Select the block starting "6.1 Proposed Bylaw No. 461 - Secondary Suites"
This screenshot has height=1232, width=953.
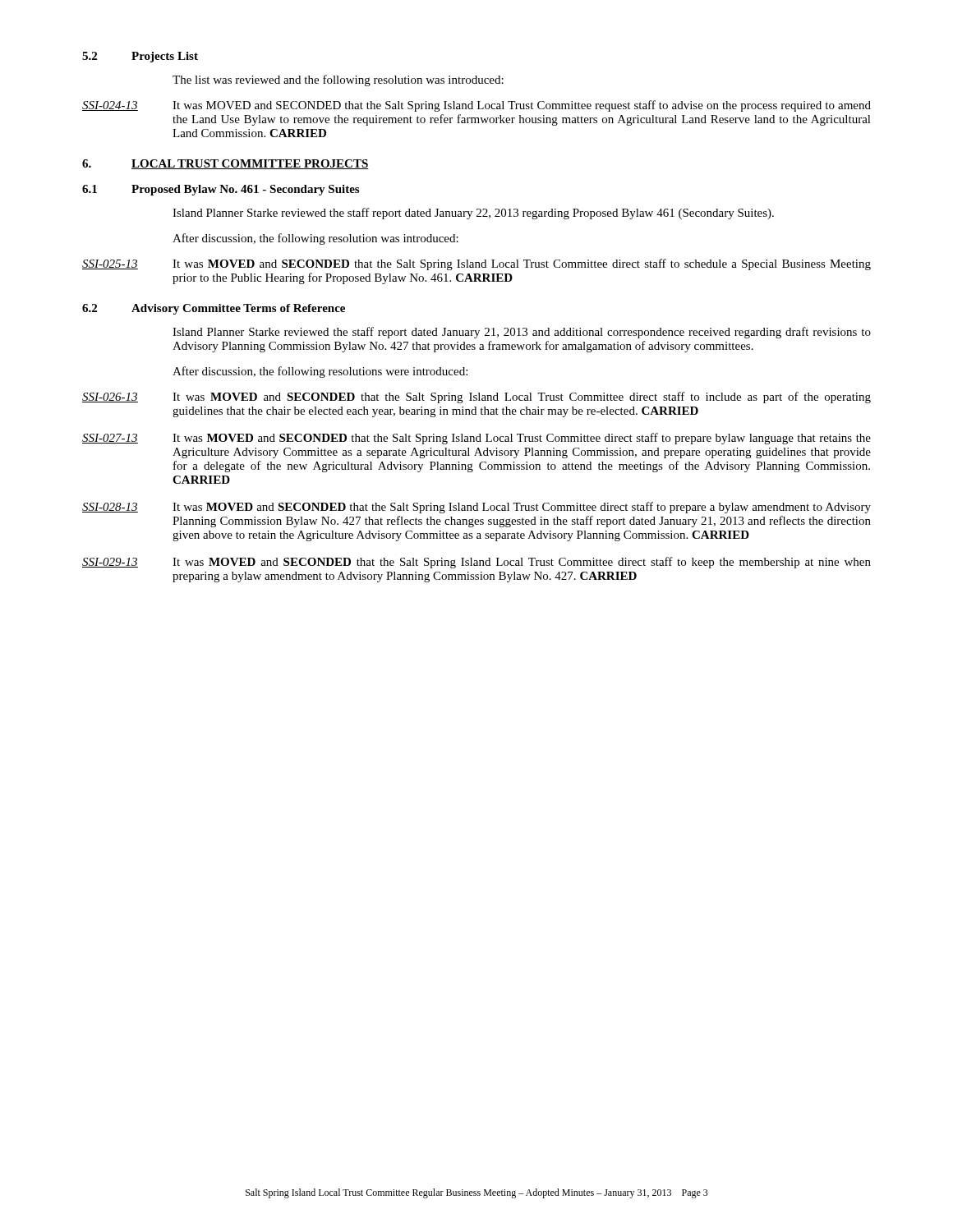coord(221,190)
